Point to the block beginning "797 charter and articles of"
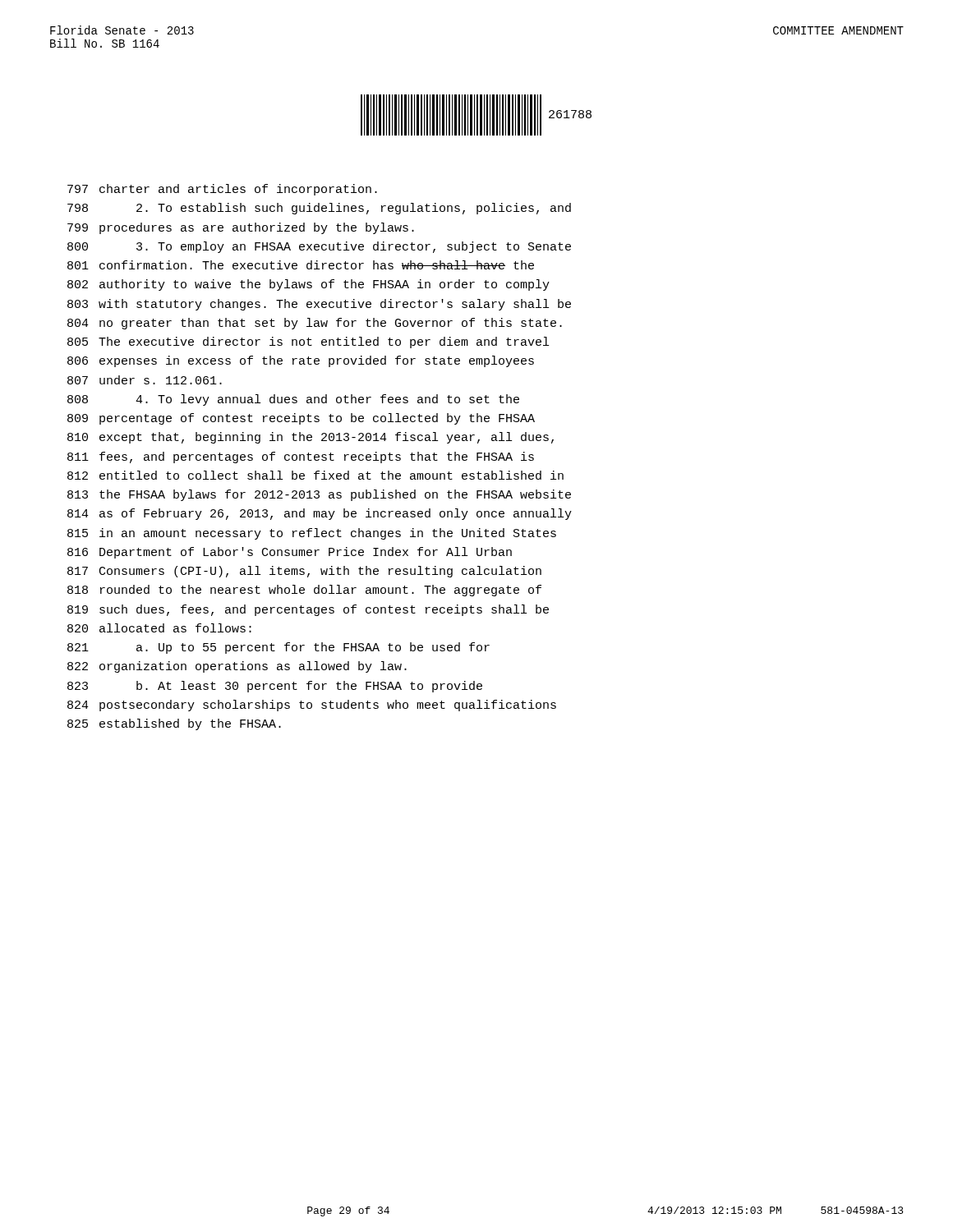 [476, 458]
